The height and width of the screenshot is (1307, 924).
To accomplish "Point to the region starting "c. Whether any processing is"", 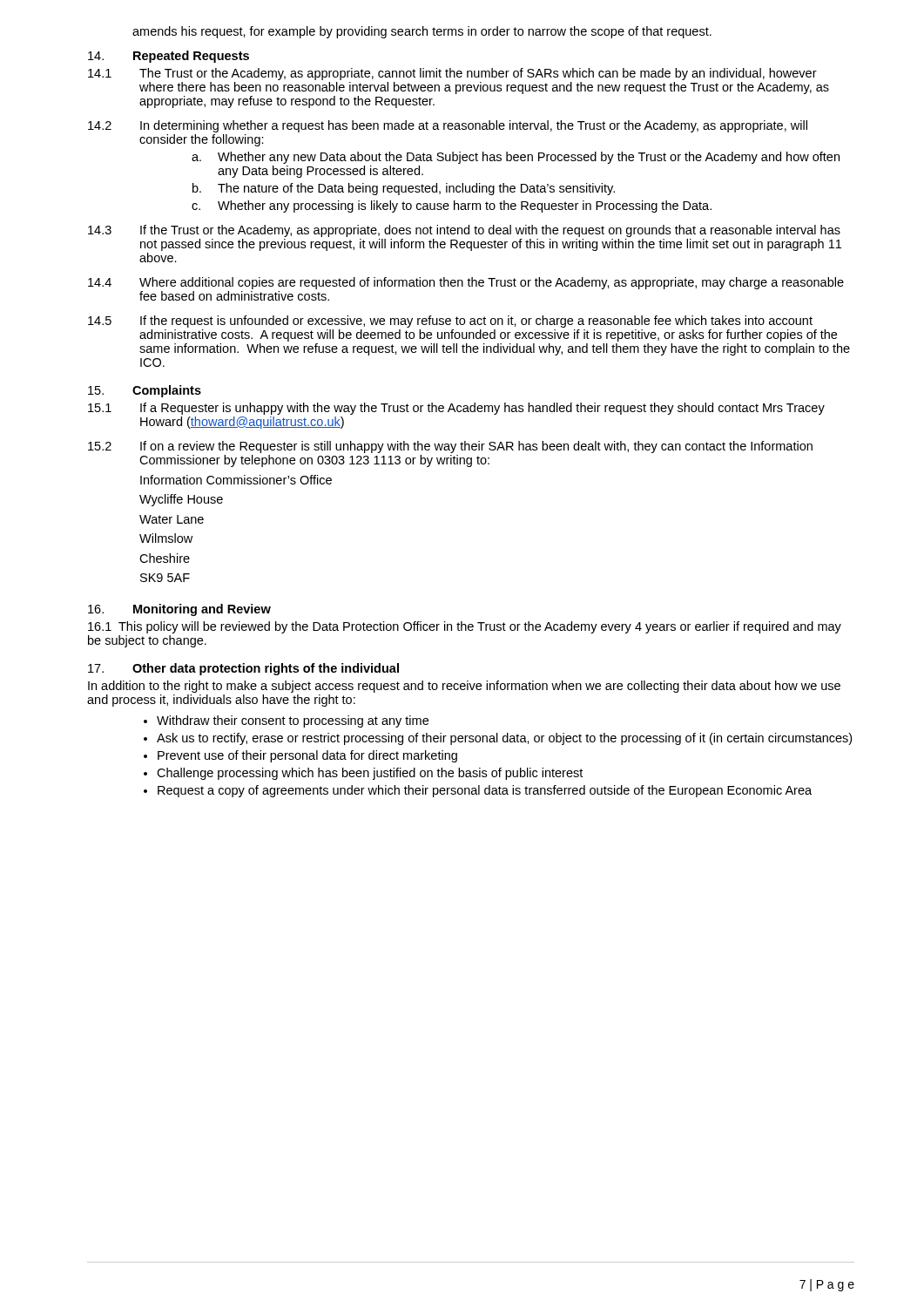I will click(x=452, y=206).
